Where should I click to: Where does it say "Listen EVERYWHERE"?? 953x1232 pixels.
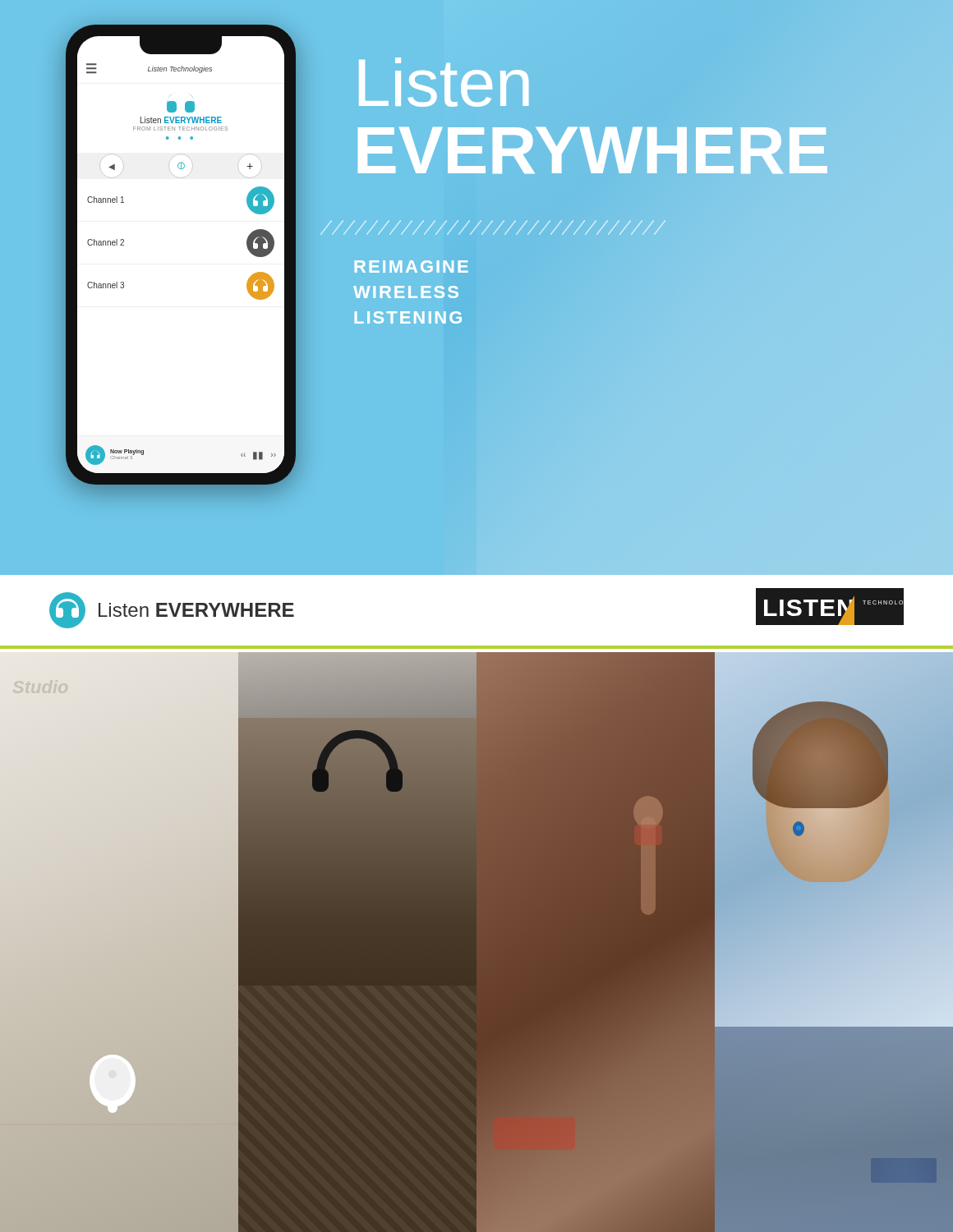coord(575,117)
